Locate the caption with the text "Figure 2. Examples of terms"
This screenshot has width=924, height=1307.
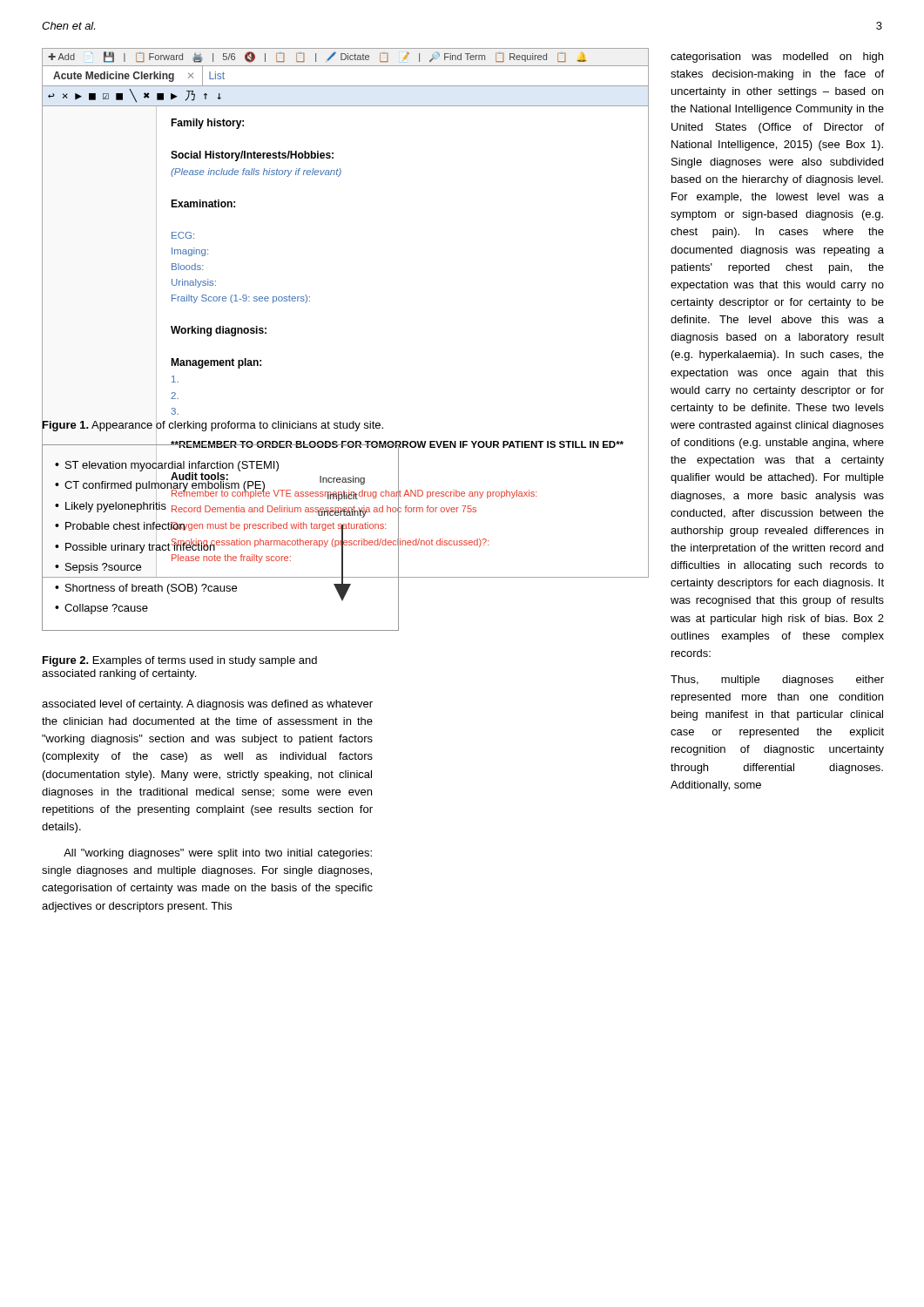coord(180,667)
